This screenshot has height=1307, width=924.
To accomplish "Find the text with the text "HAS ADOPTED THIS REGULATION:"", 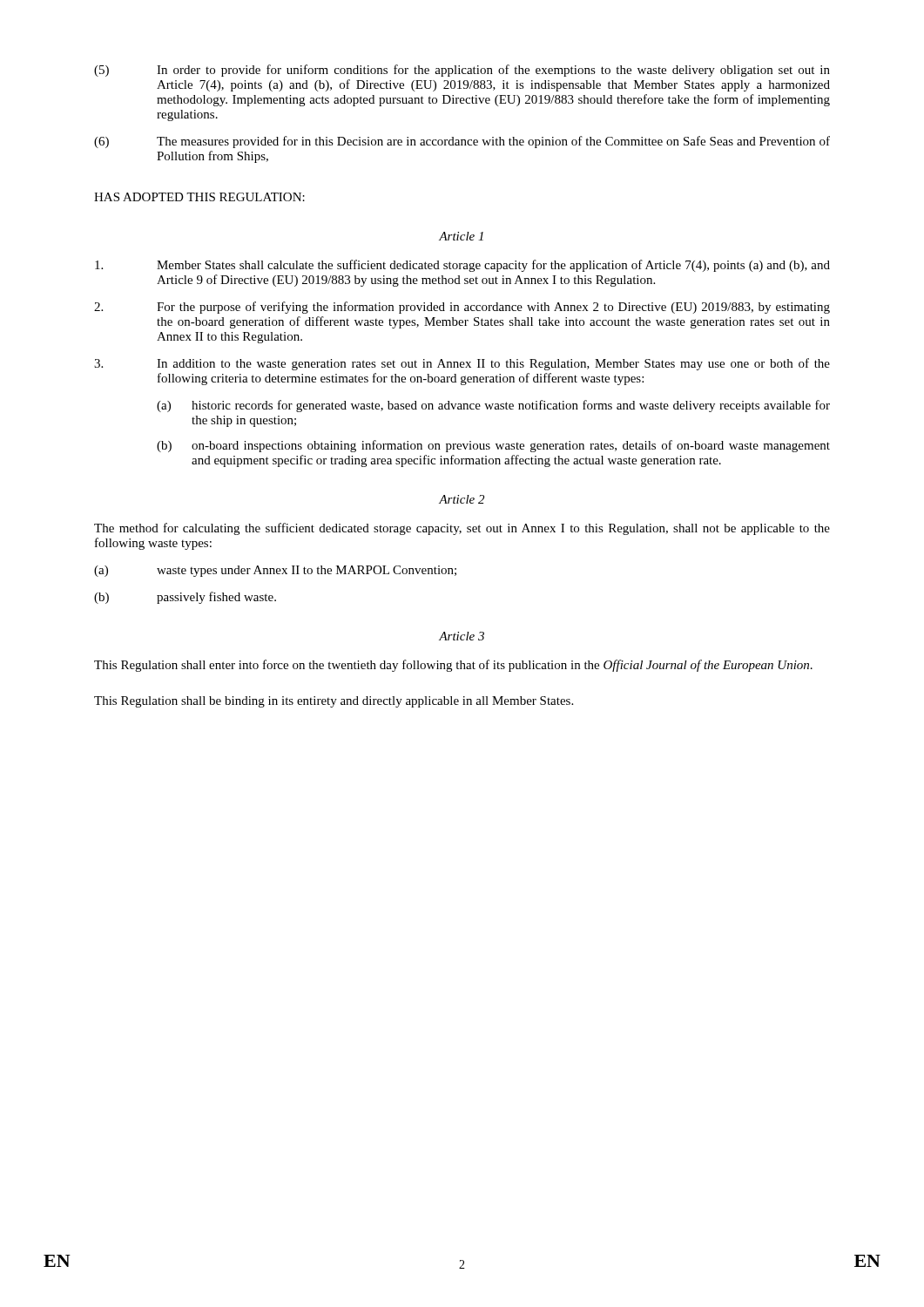I will click(x=200, y=197).
